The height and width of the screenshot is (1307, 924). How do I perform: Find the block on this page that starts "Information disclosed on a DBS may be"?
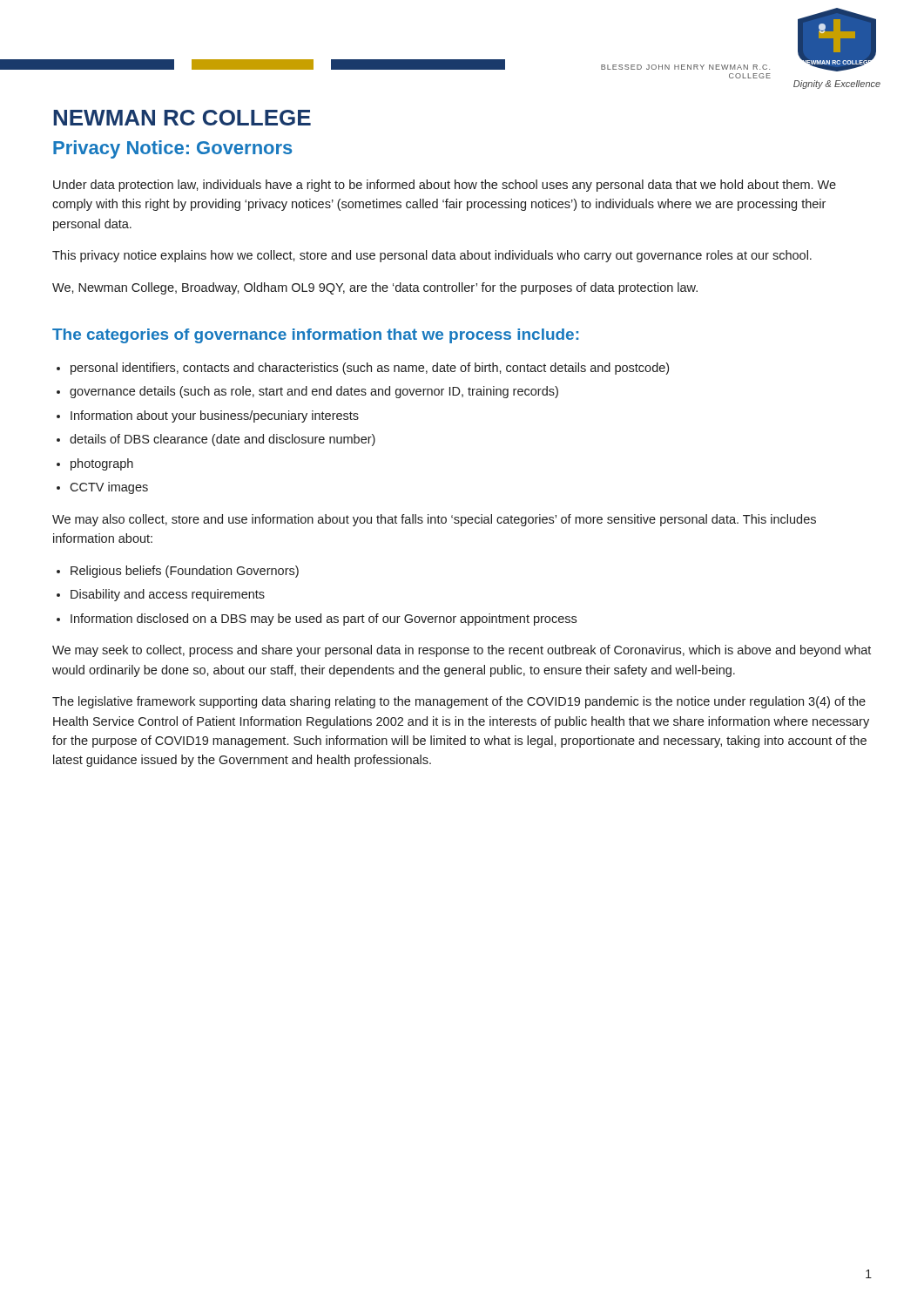coord(471,619)
